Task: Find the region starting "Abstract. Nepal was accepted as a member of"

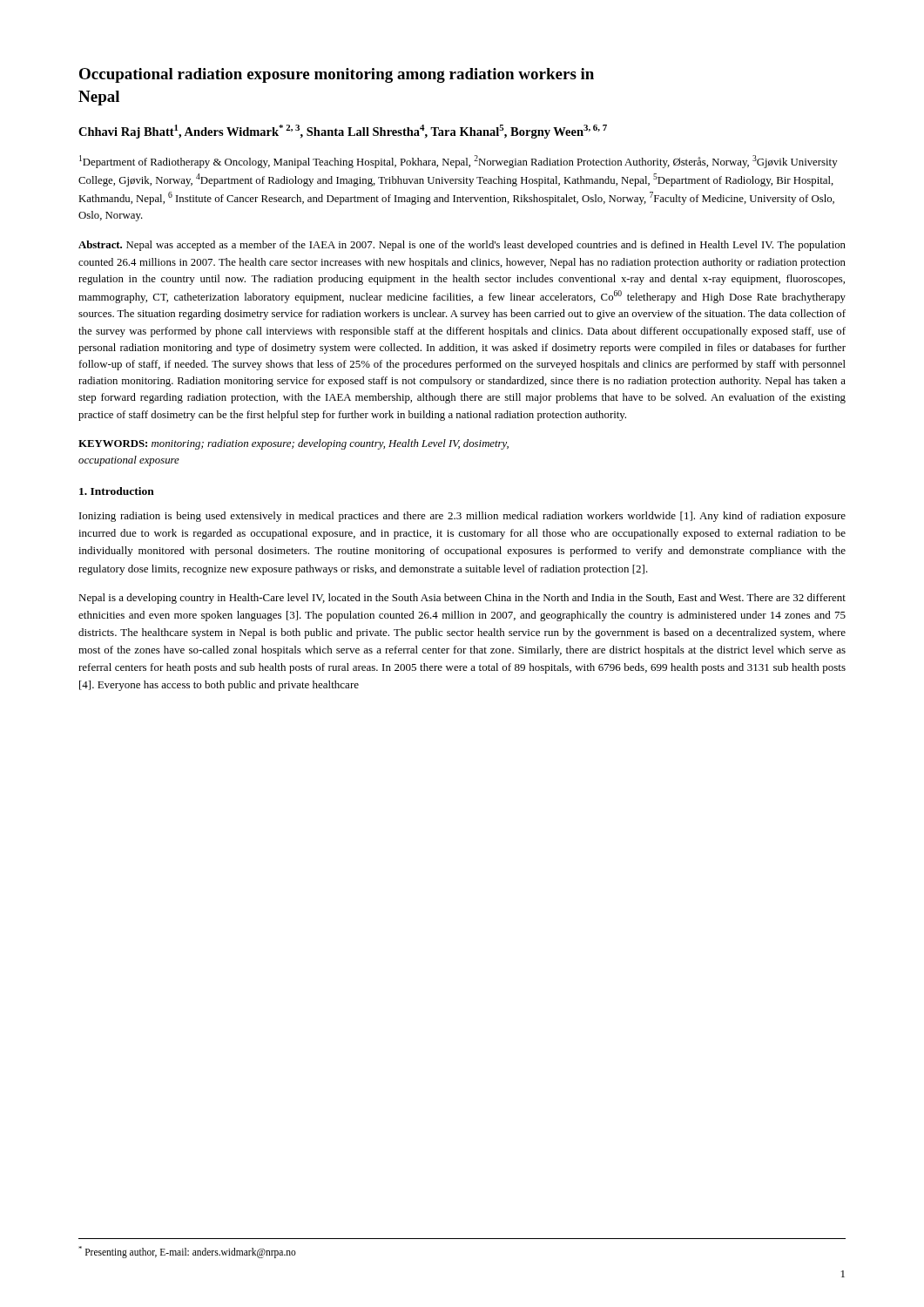Action: 462,330
